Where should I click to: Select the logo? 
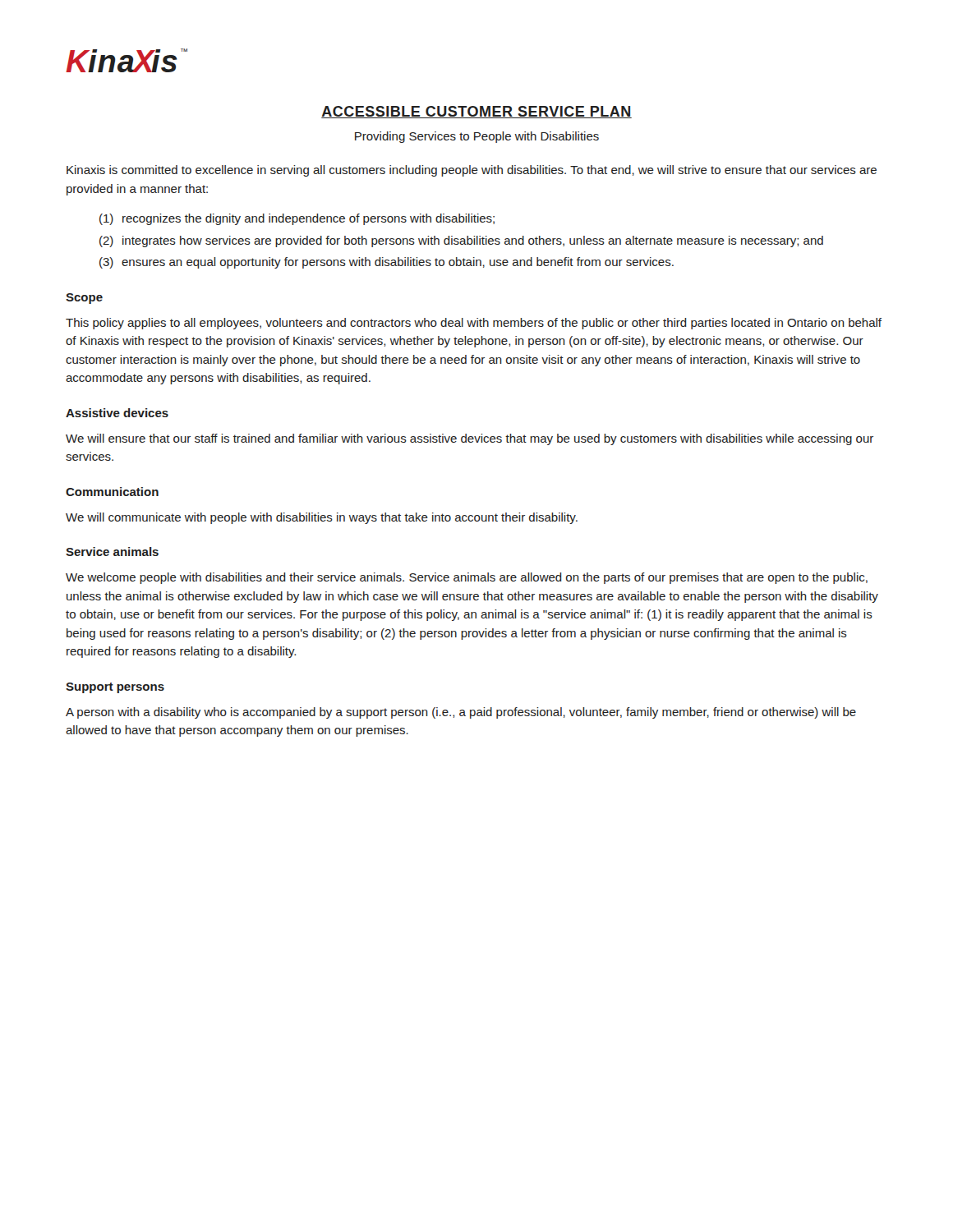pos(476,61)
